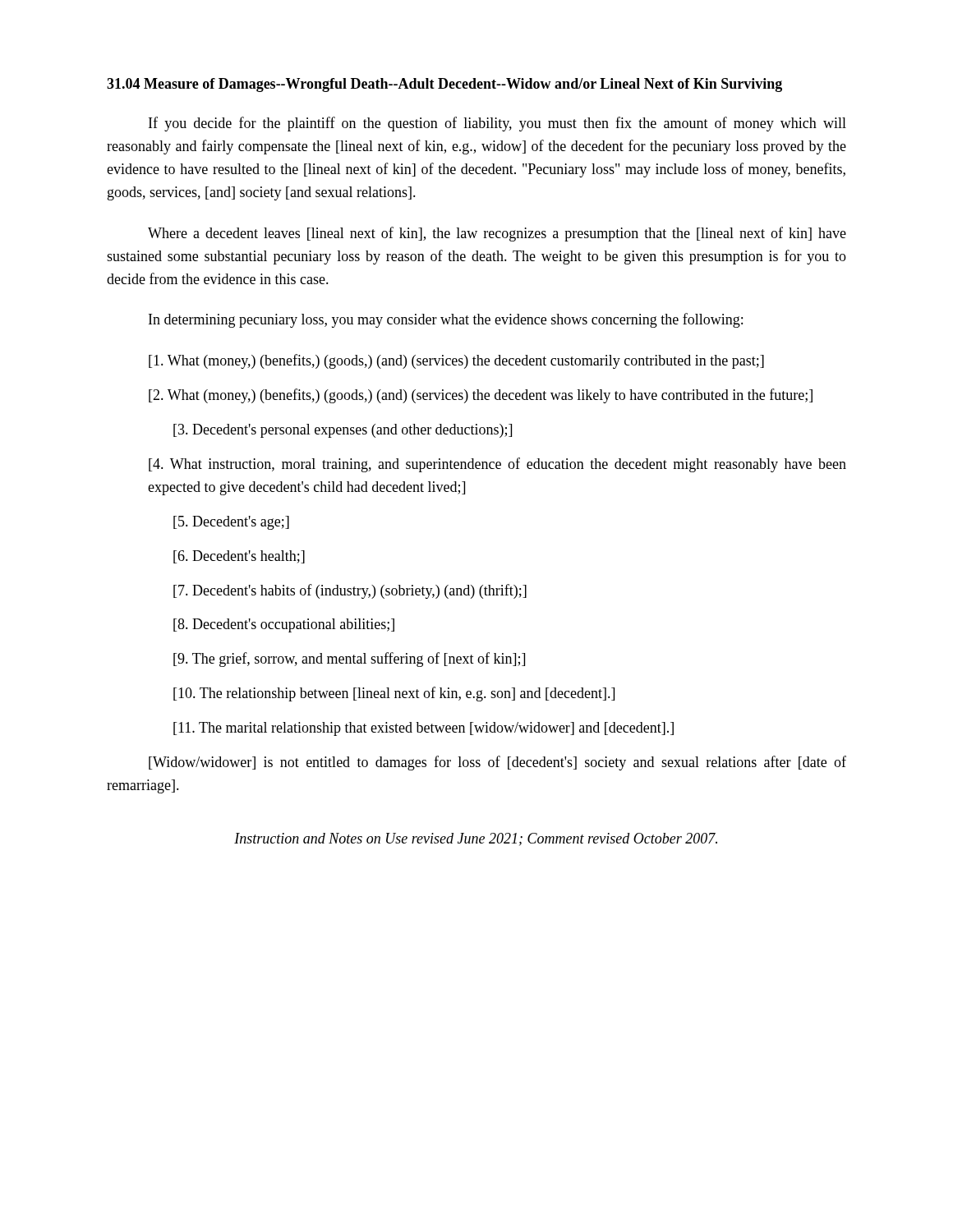Viewport: 953px width, 1232px height.
Task: Click on the region starting "[1. What (money,) (benefits,) (goods,) (and)"
Action: point(456,361)
